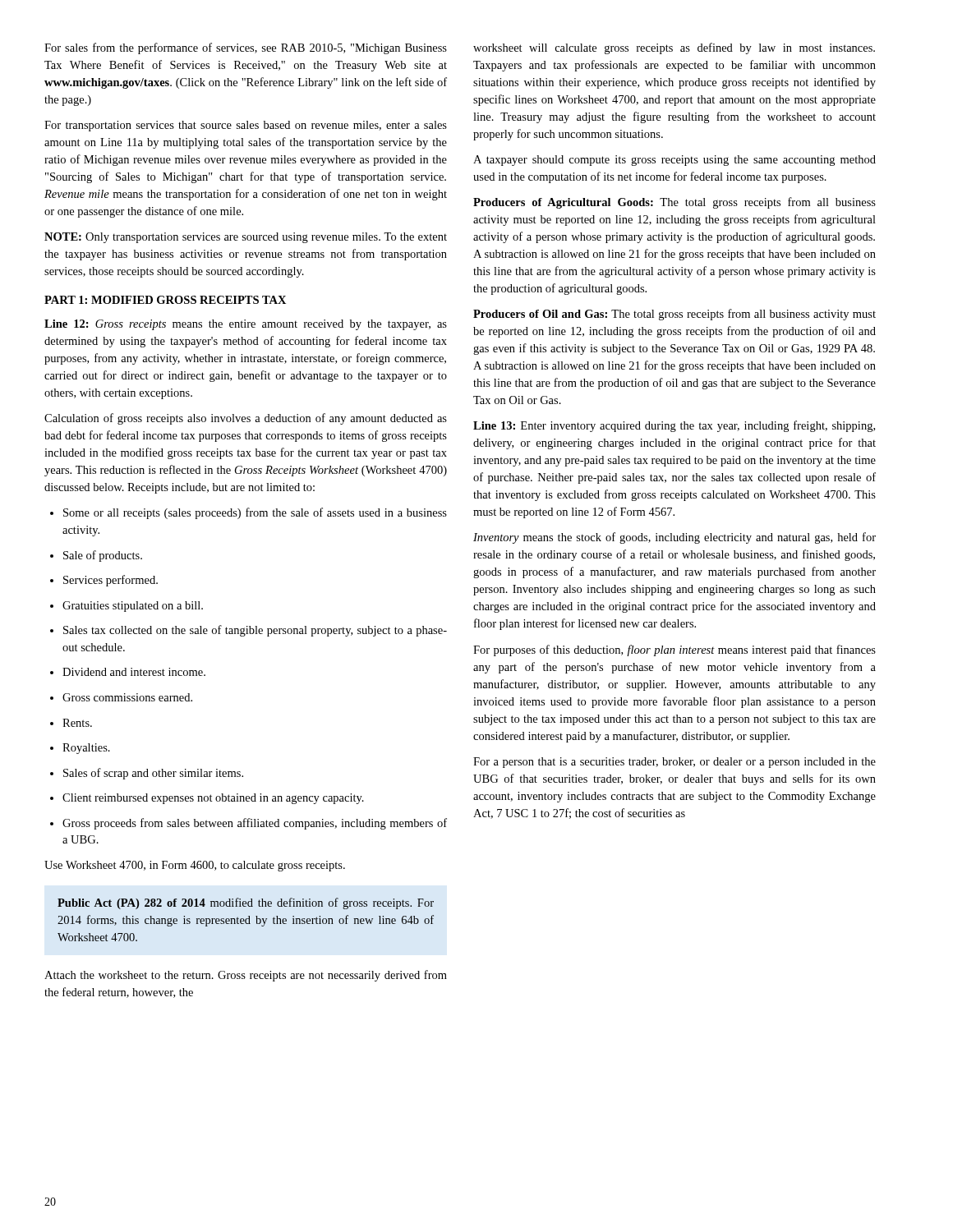Click the passage that begins "NOTE: Only transportation services are sourced using revenue"
The width and height of the screenshot is (953, 1232).
pyautogui.click(x=246, y=254)
